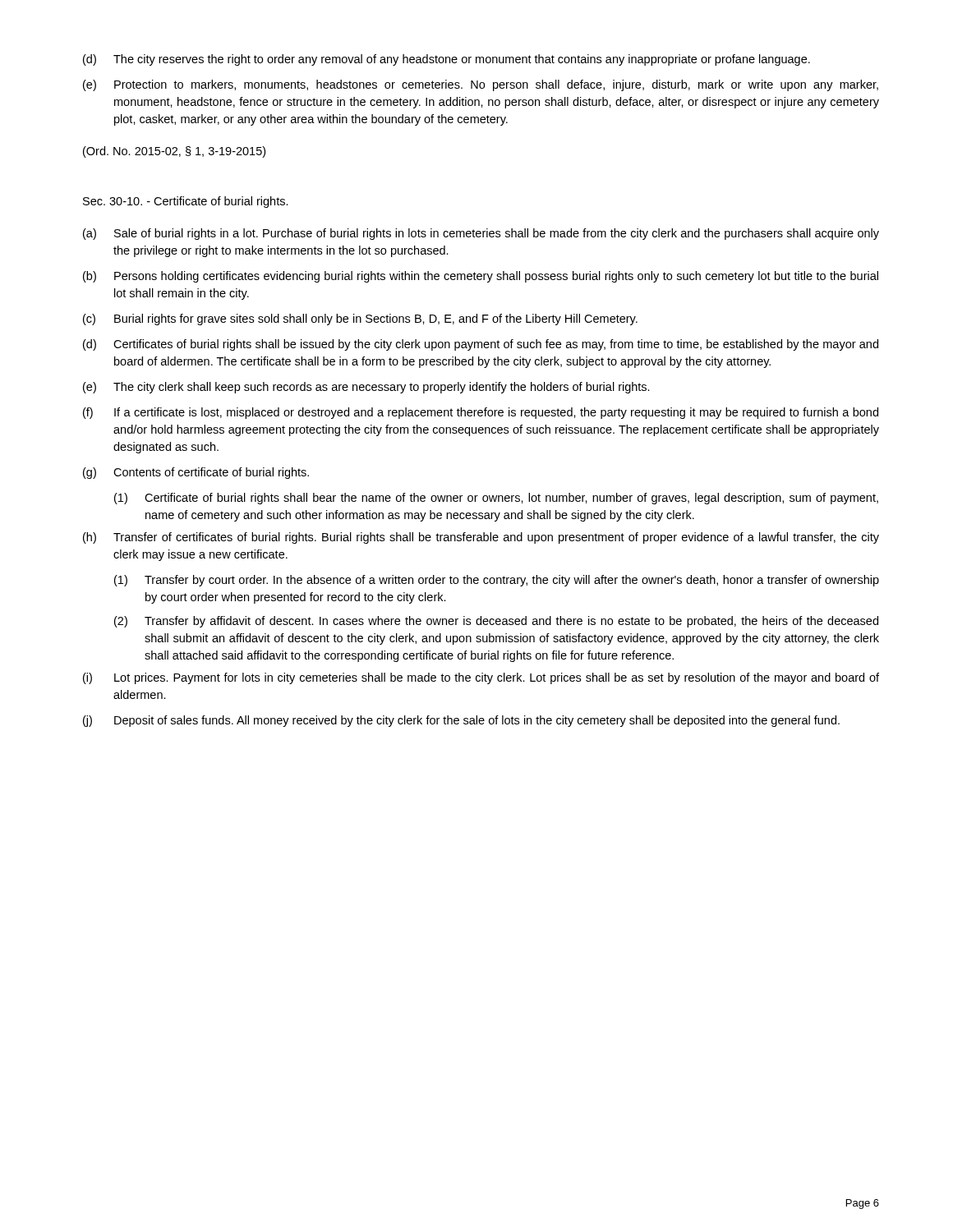Find the section header
953x1232 pixels.
click(x=185, y=201)
